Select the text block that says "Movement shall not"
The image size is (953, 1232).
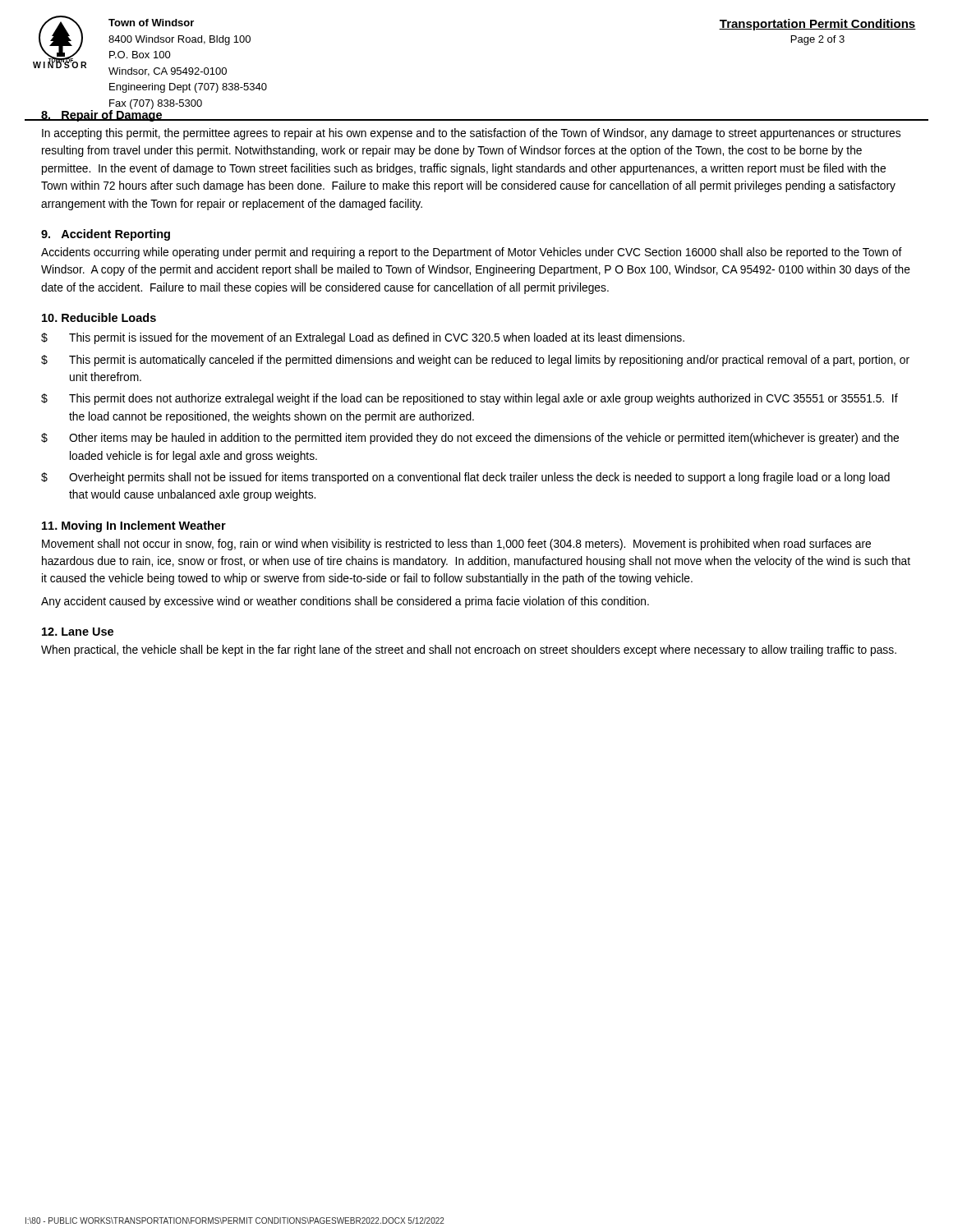coord(476,561)
